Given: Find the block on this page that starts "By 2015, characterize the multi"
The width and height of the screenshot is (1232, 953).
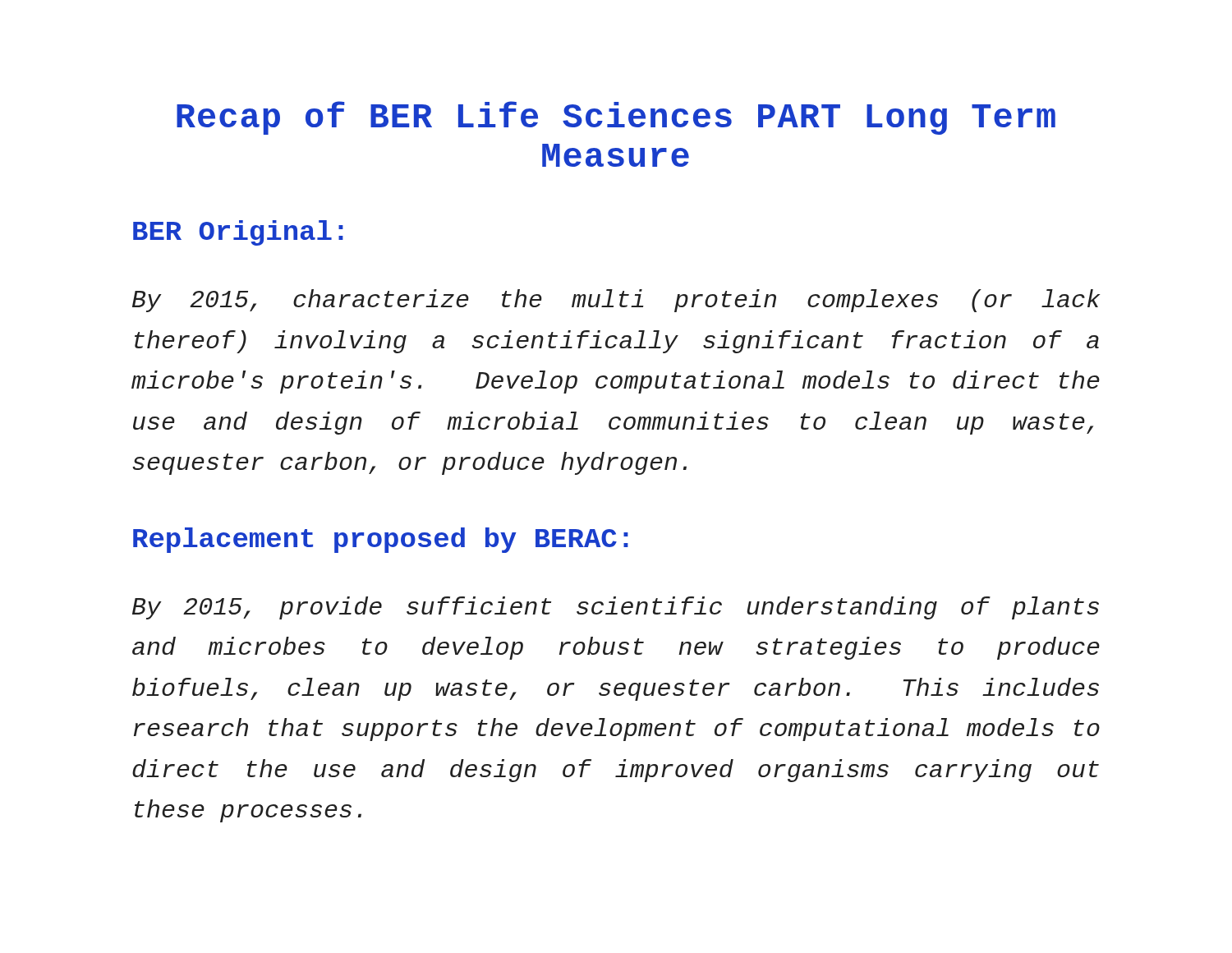Looking at the screenshot, I should coord(616,382).
